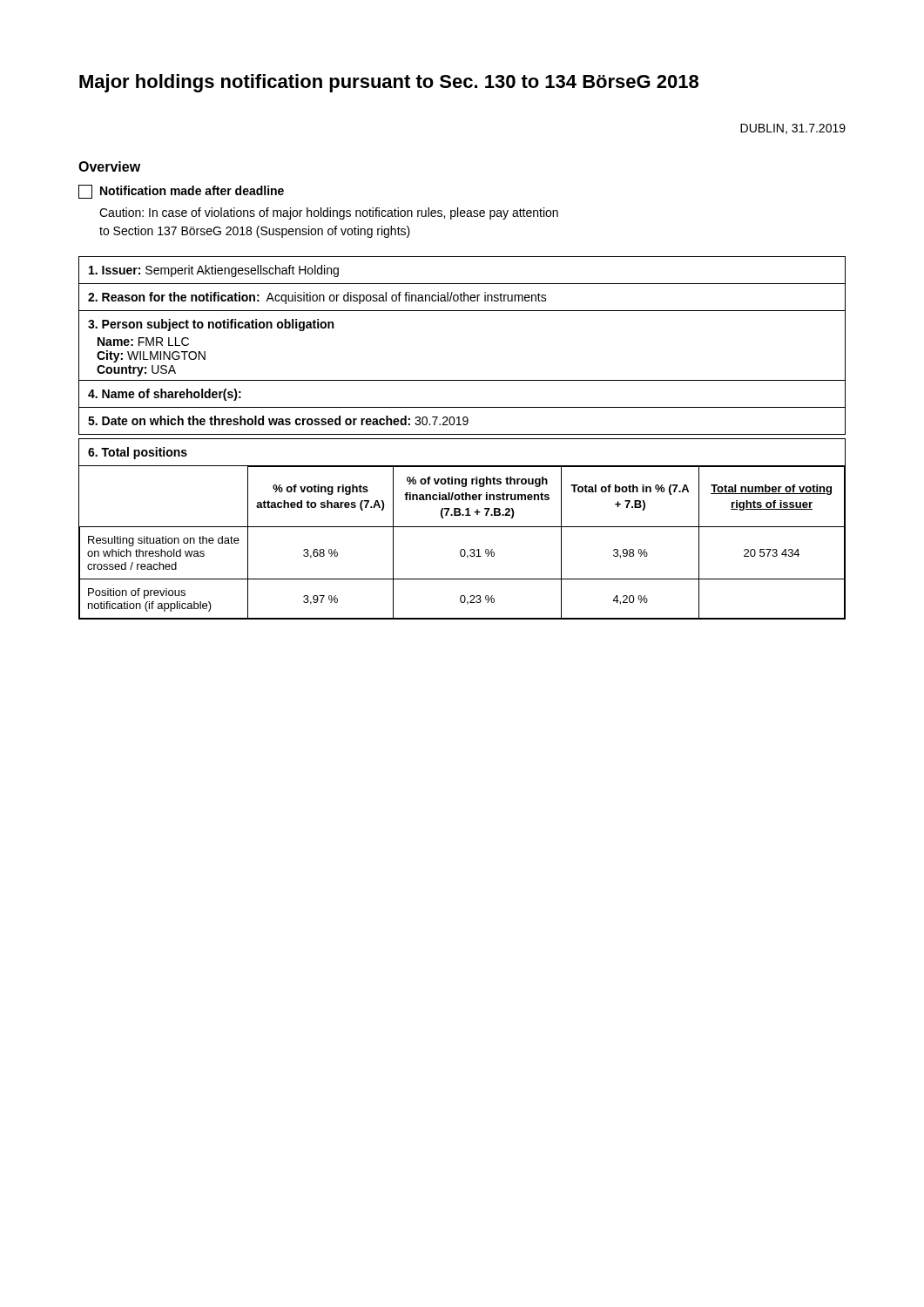The image size is (924, 1307).
Task: Find the table that mentions "1. Issuer: Semperit"
Action: click(x=462, y=345)
